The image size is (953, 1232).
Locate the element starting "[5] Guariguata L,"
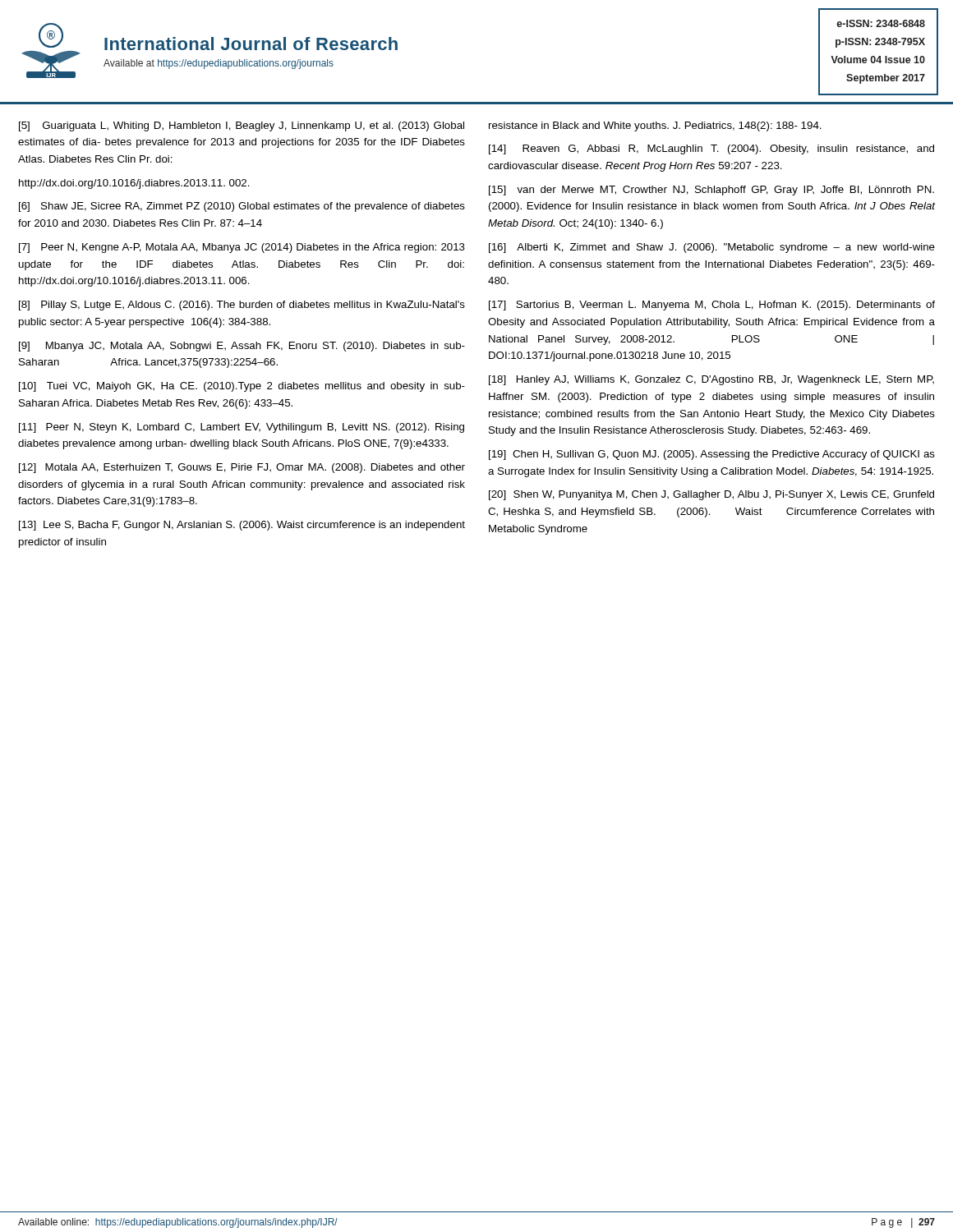(242, 142)
